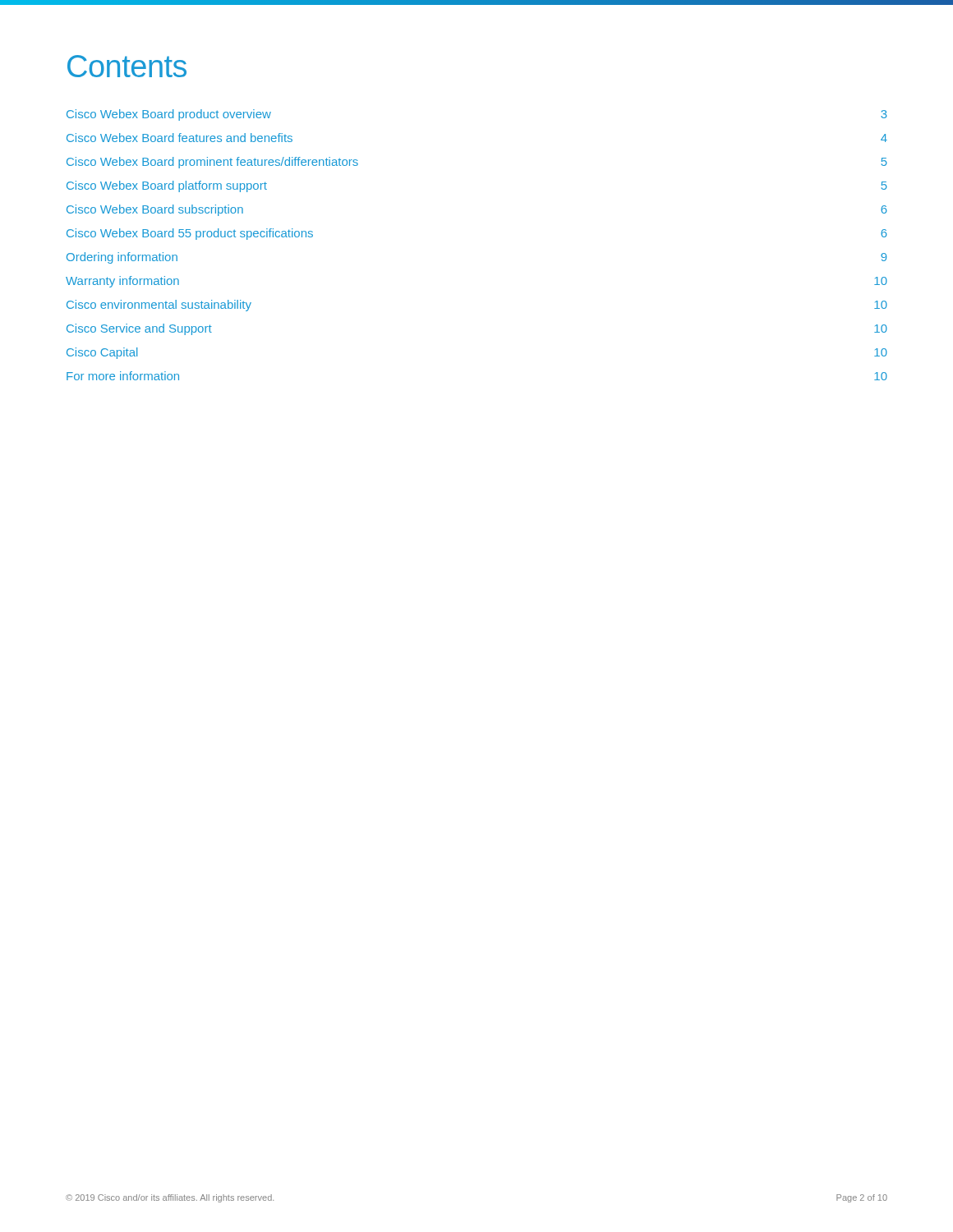Select the passage starting "Cisco Webex Board 55"
The width and height of the screenshot is (953, 1232).
coord(189,233)
